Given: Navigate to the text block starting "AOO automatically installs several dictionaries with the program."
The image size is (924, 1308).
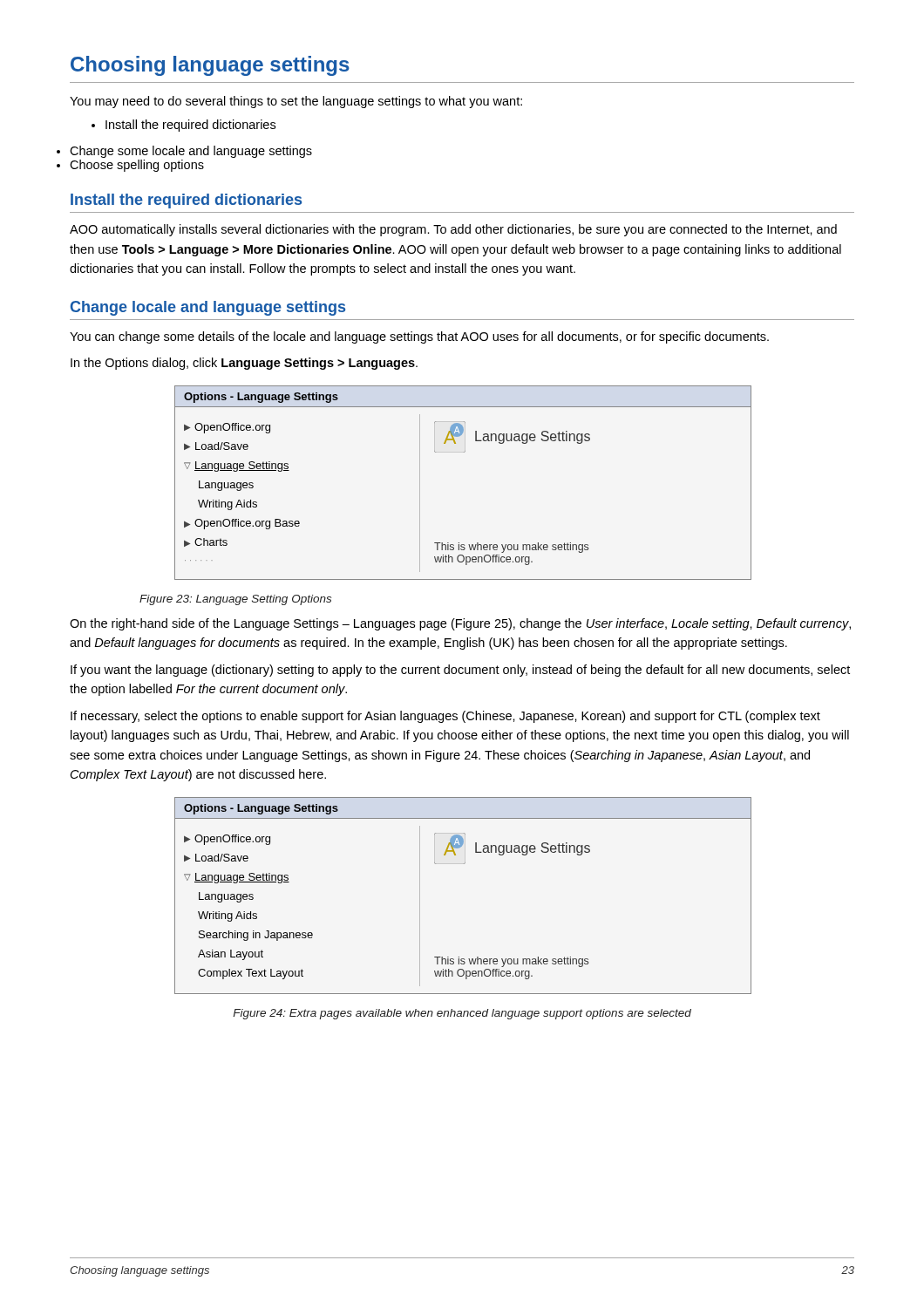Looking at the screenshot, I should tap(462, 249).
